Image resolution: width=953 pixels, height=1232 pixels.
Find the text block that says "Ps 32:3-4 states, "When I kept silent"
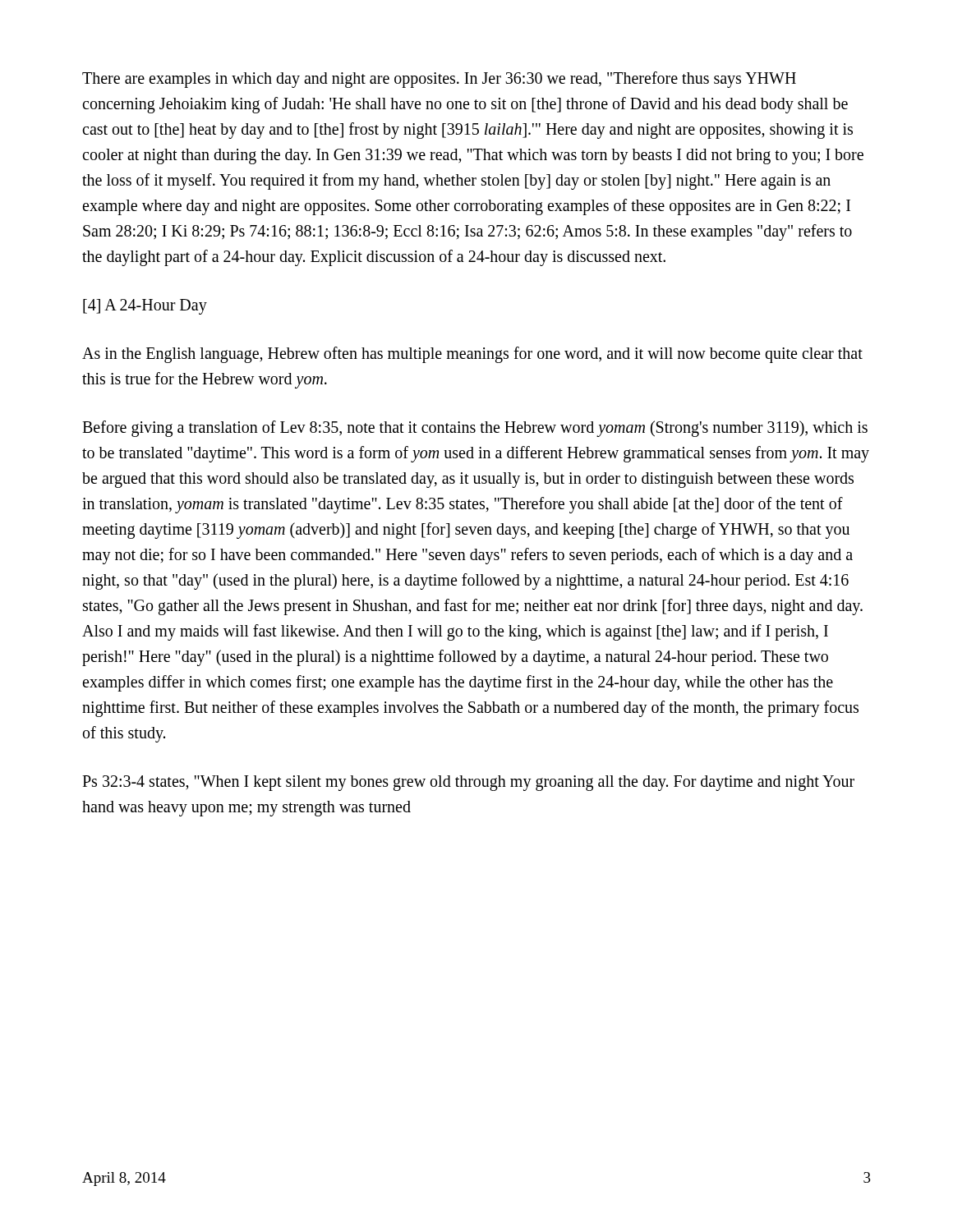pos(468,794)
